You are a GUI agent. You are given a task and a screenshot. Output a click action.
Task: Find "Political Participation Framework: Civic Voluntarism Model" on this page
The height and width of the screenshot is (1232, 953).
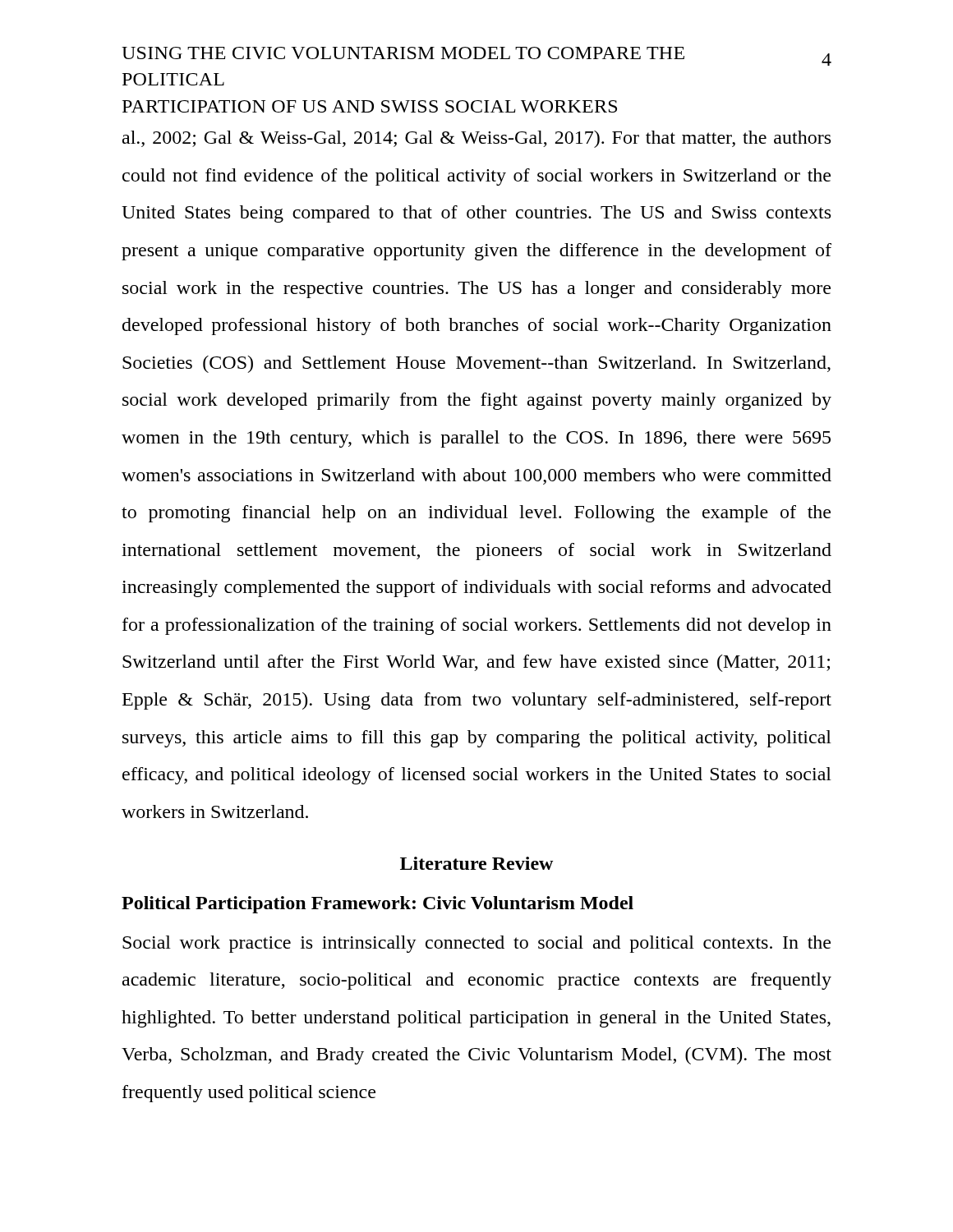(378, 903)
